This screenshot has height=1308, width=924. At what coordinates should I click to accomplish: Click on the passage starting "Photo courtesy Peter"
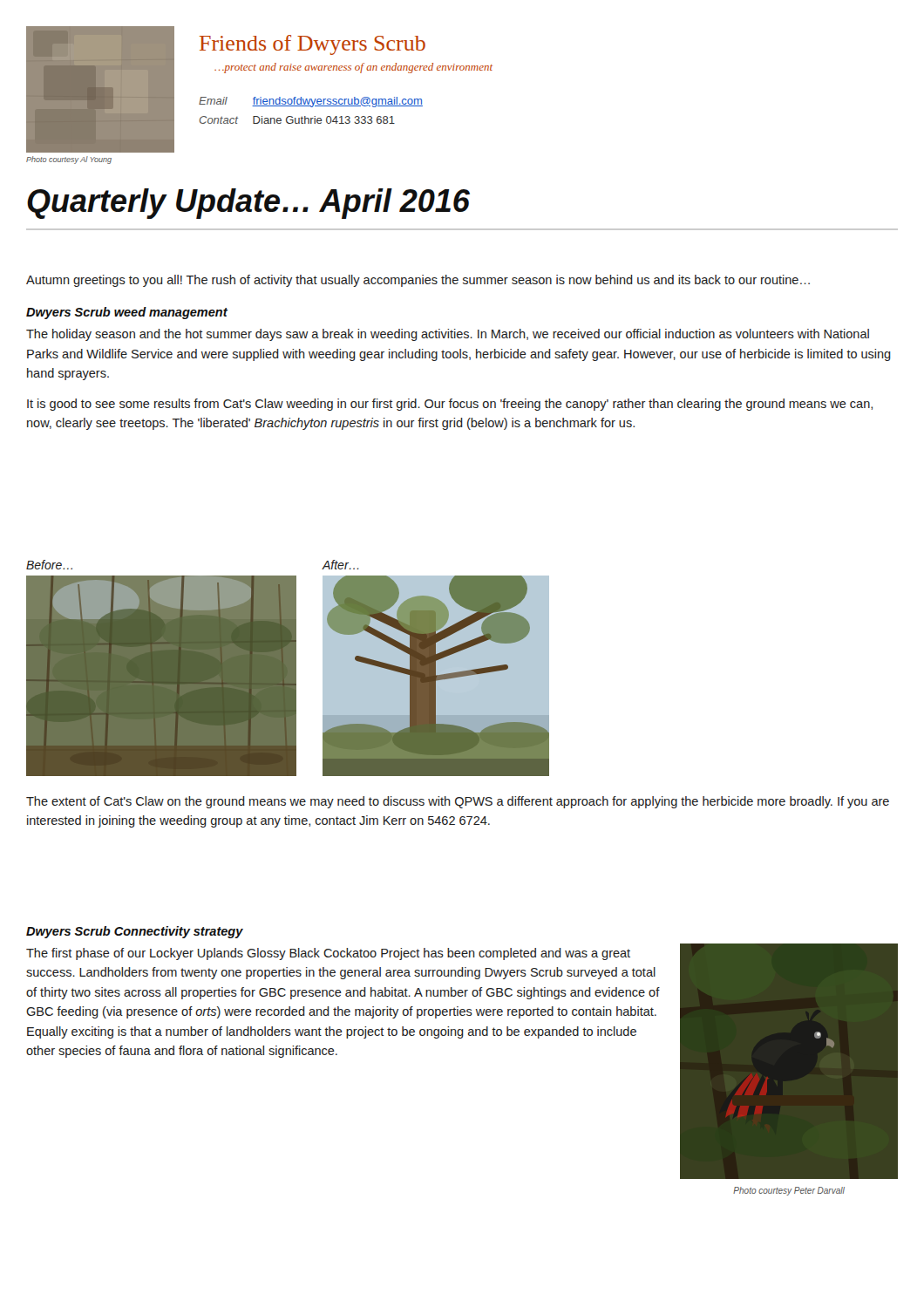789,1191
